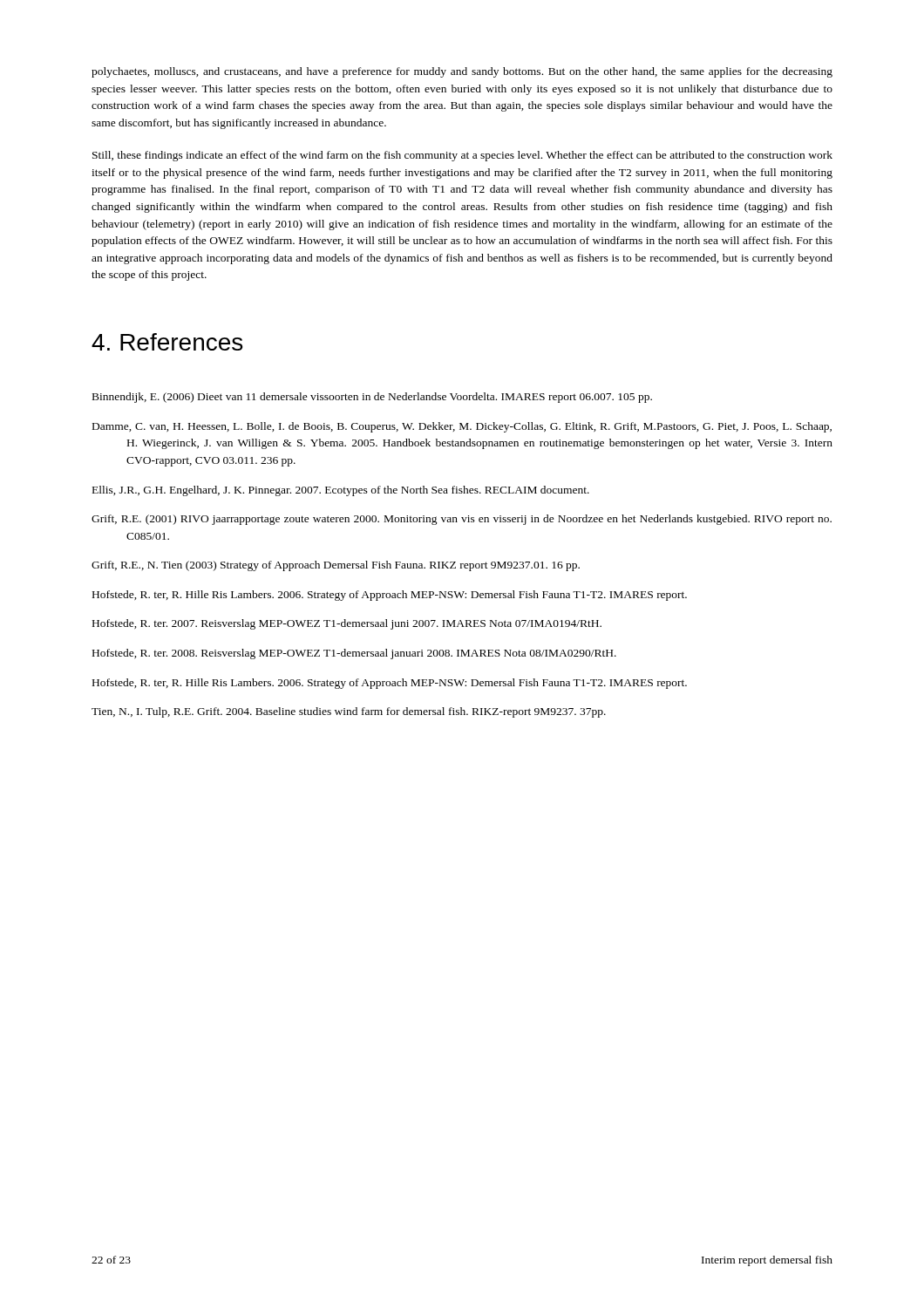
Task: Select the passage starting "Grift, R.E., N. Tien (2003)"
Action: coord(336,565)
